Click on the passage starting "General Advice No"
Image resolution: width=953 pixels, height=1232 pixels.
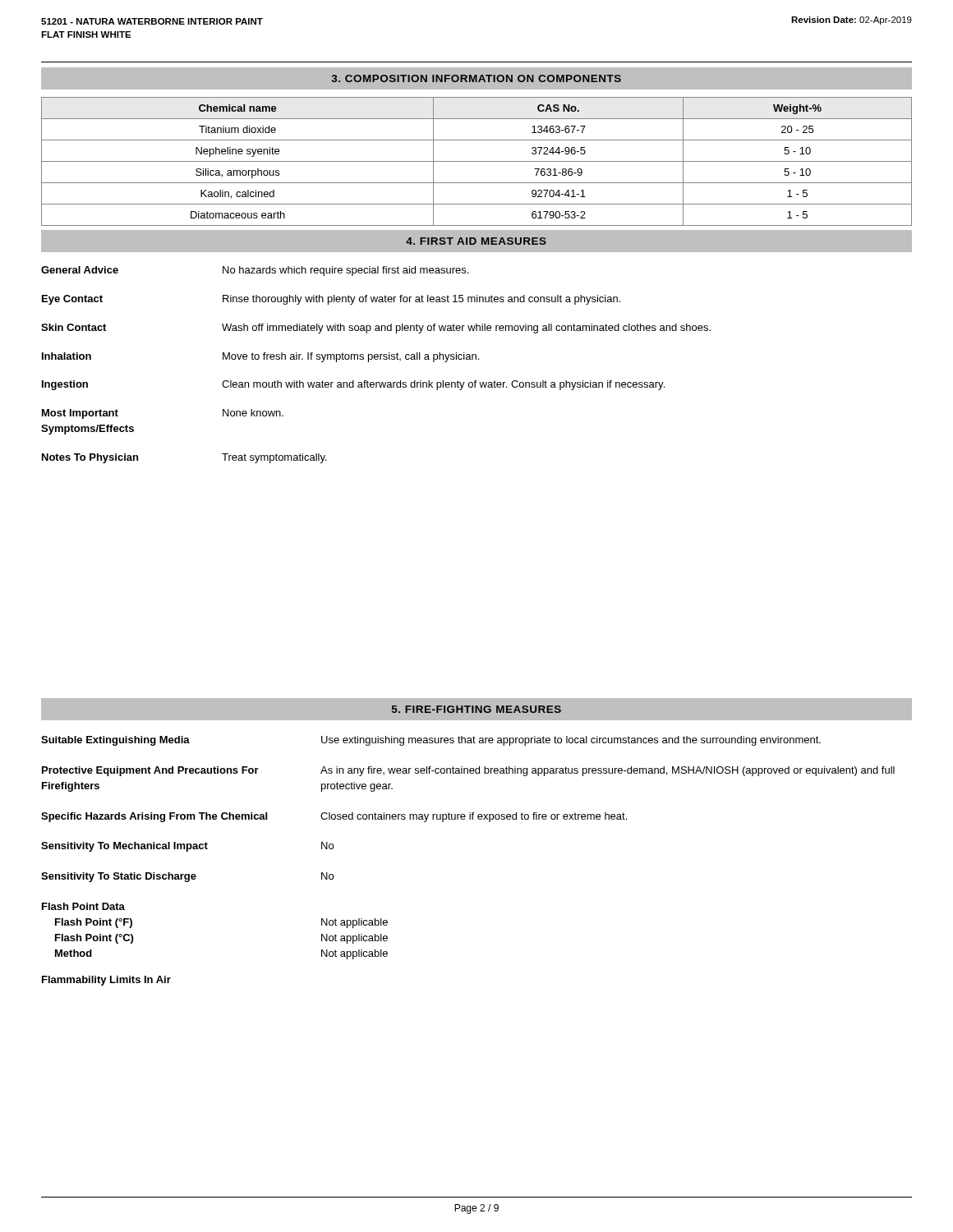click(x=476, y=271)
